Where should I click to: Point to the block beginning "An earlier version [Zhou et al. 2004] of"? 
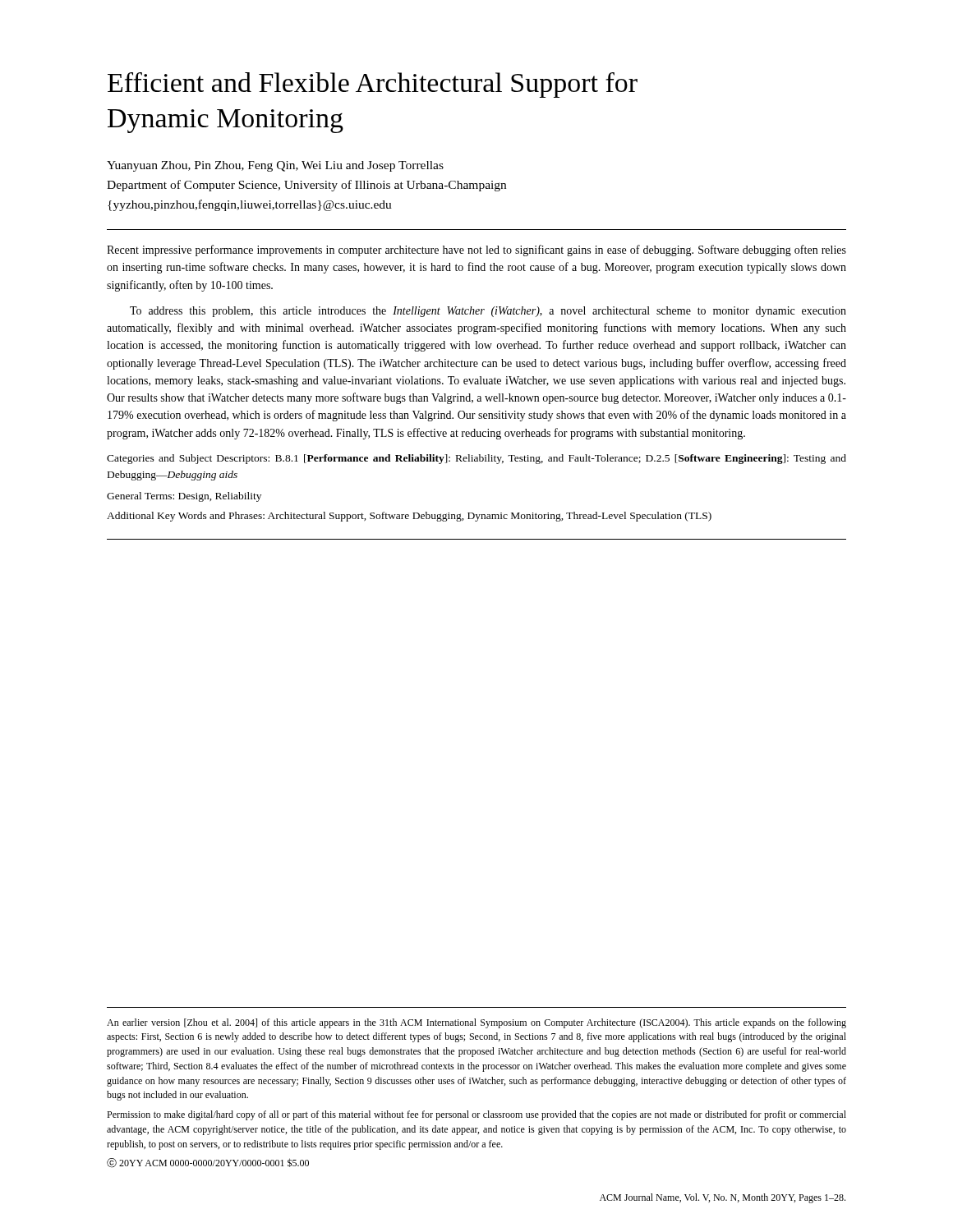click(x=476, y=1093)
